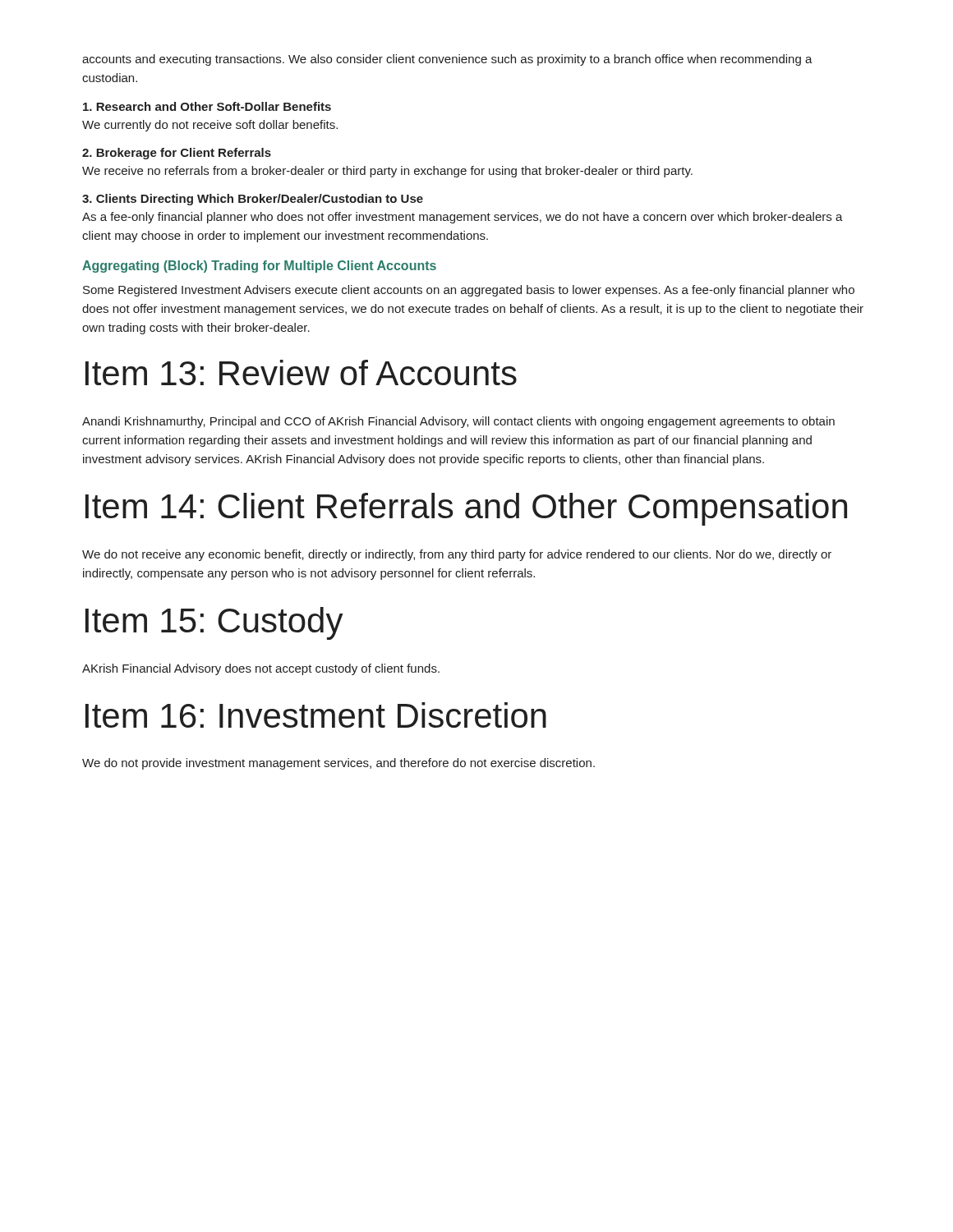
Task: Click on the section header with the text "1. Research and Other"
Action: click(207, 106)
